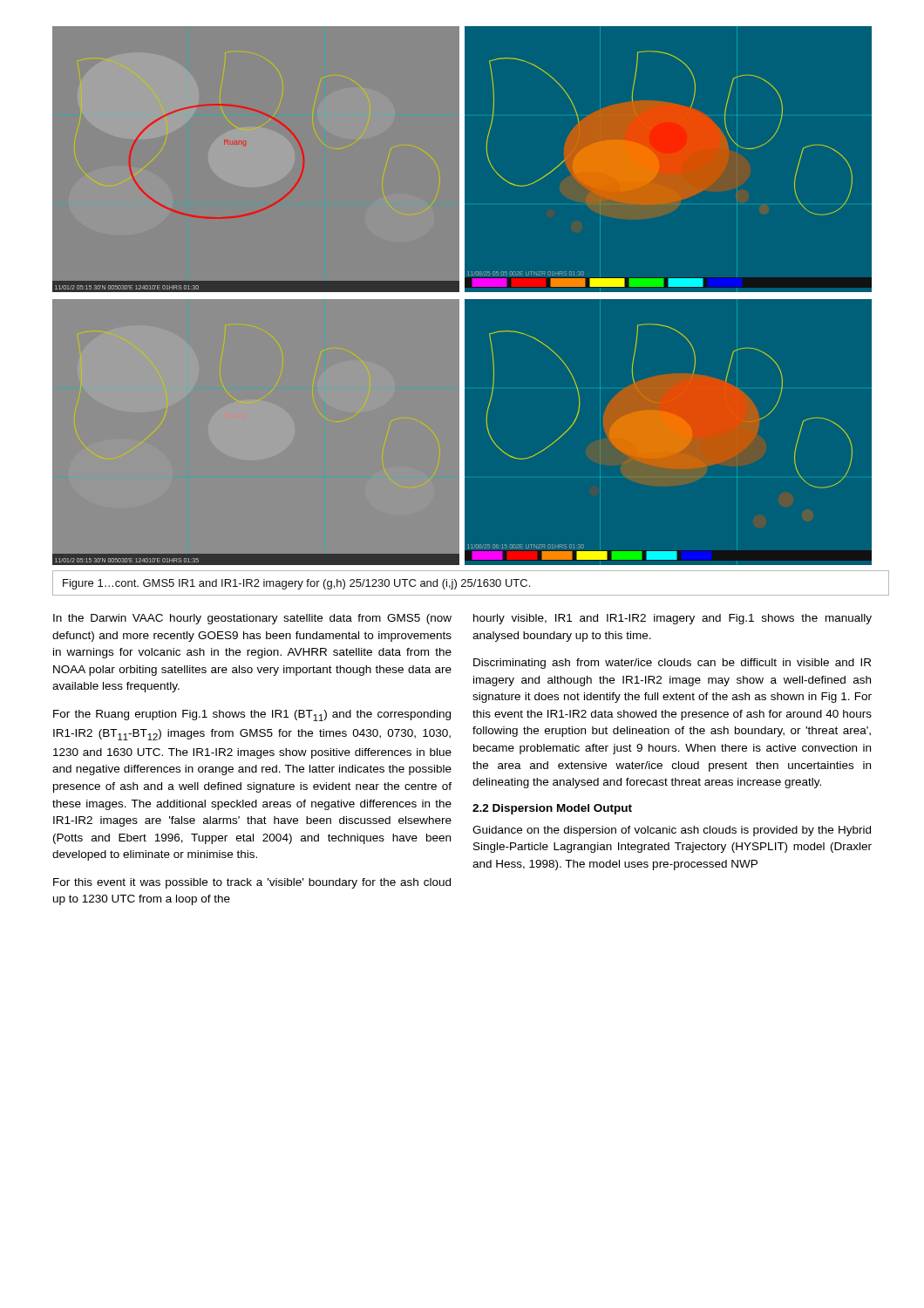This screenshot has height=1308, width=924.
Task: Select the photo
Action: point(462,296)
